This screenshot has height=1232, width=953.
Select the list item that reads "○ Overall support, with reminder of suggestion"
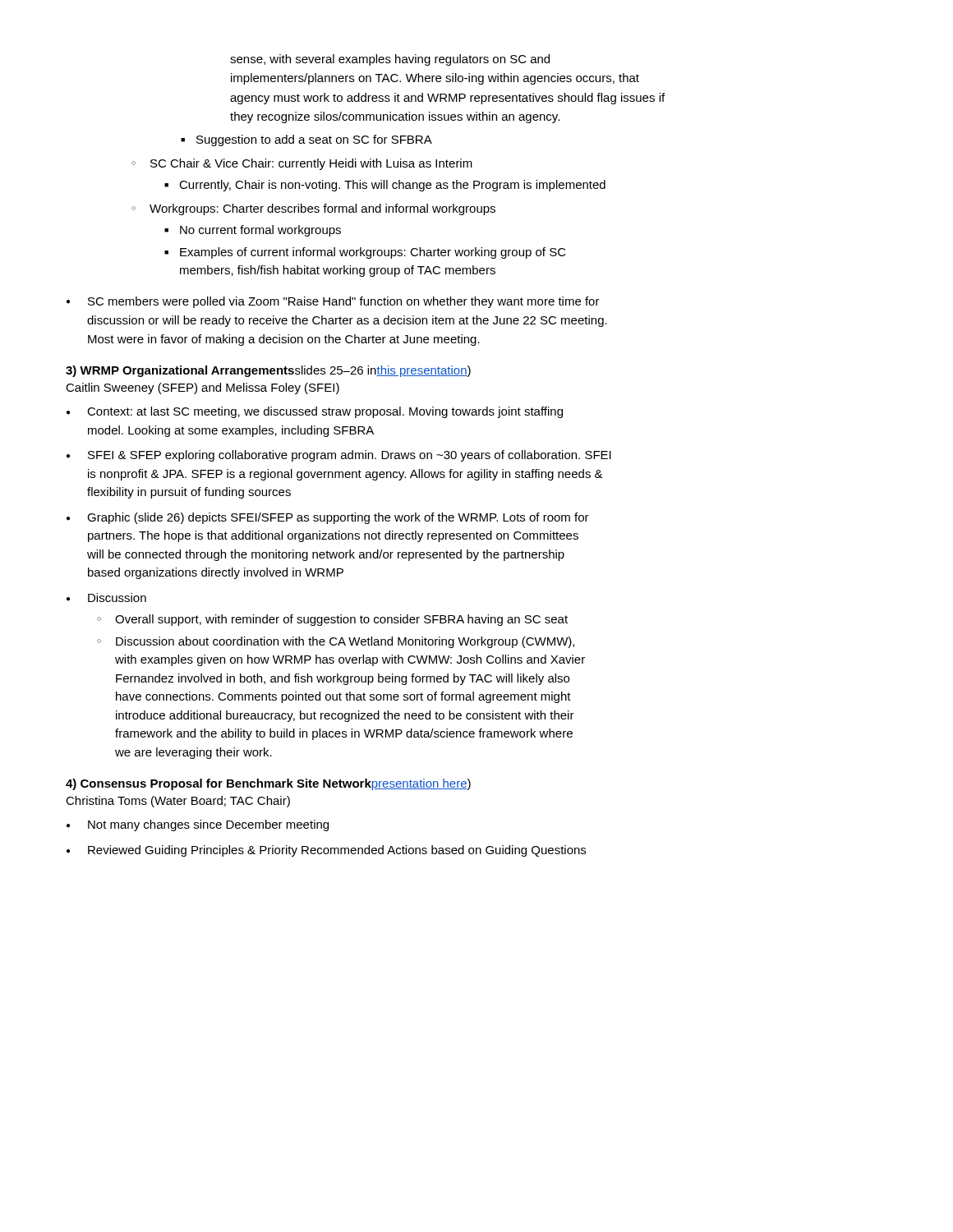(x=332, y=620)
